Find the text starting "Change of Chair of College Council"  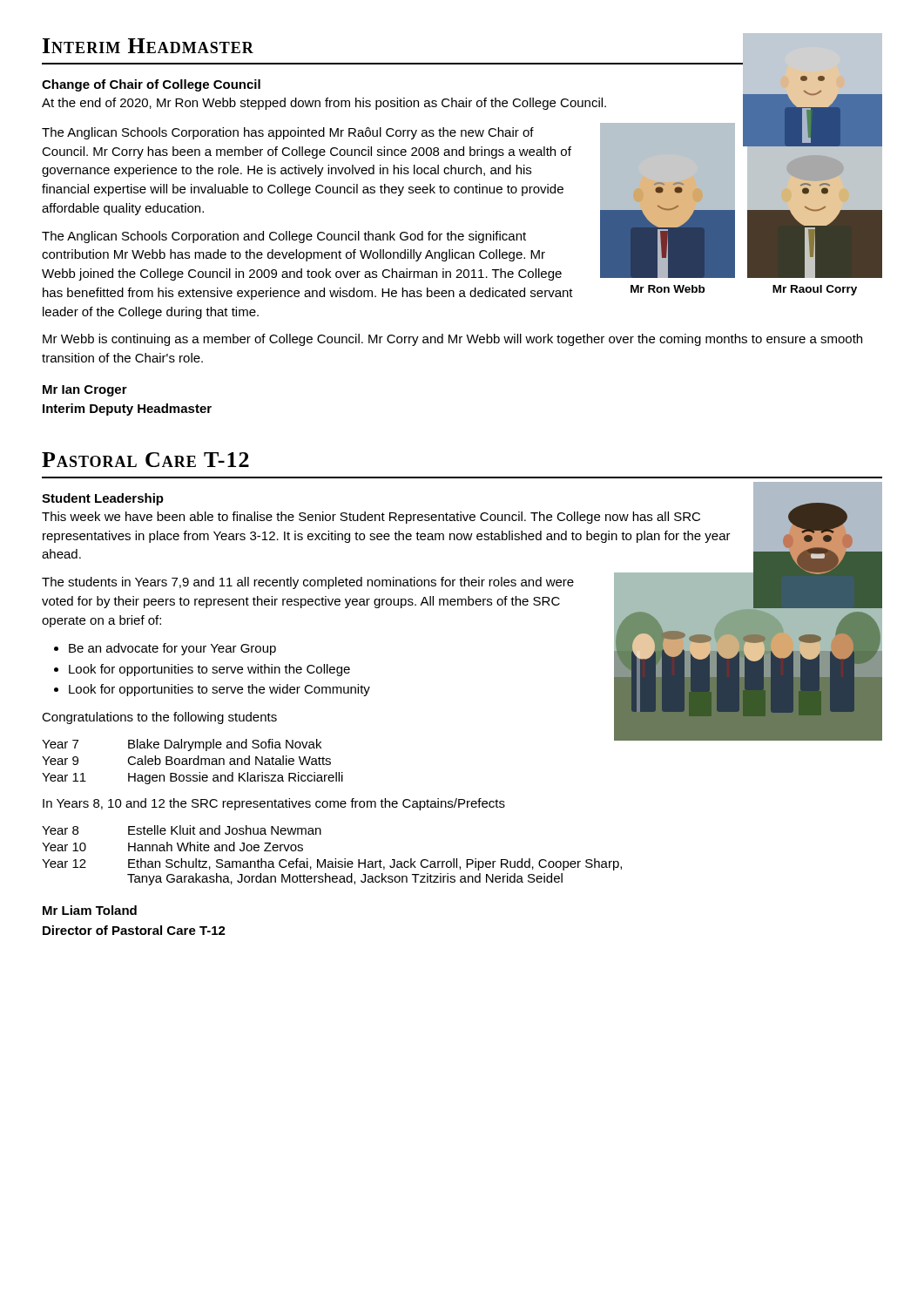(x=151, y=85)
